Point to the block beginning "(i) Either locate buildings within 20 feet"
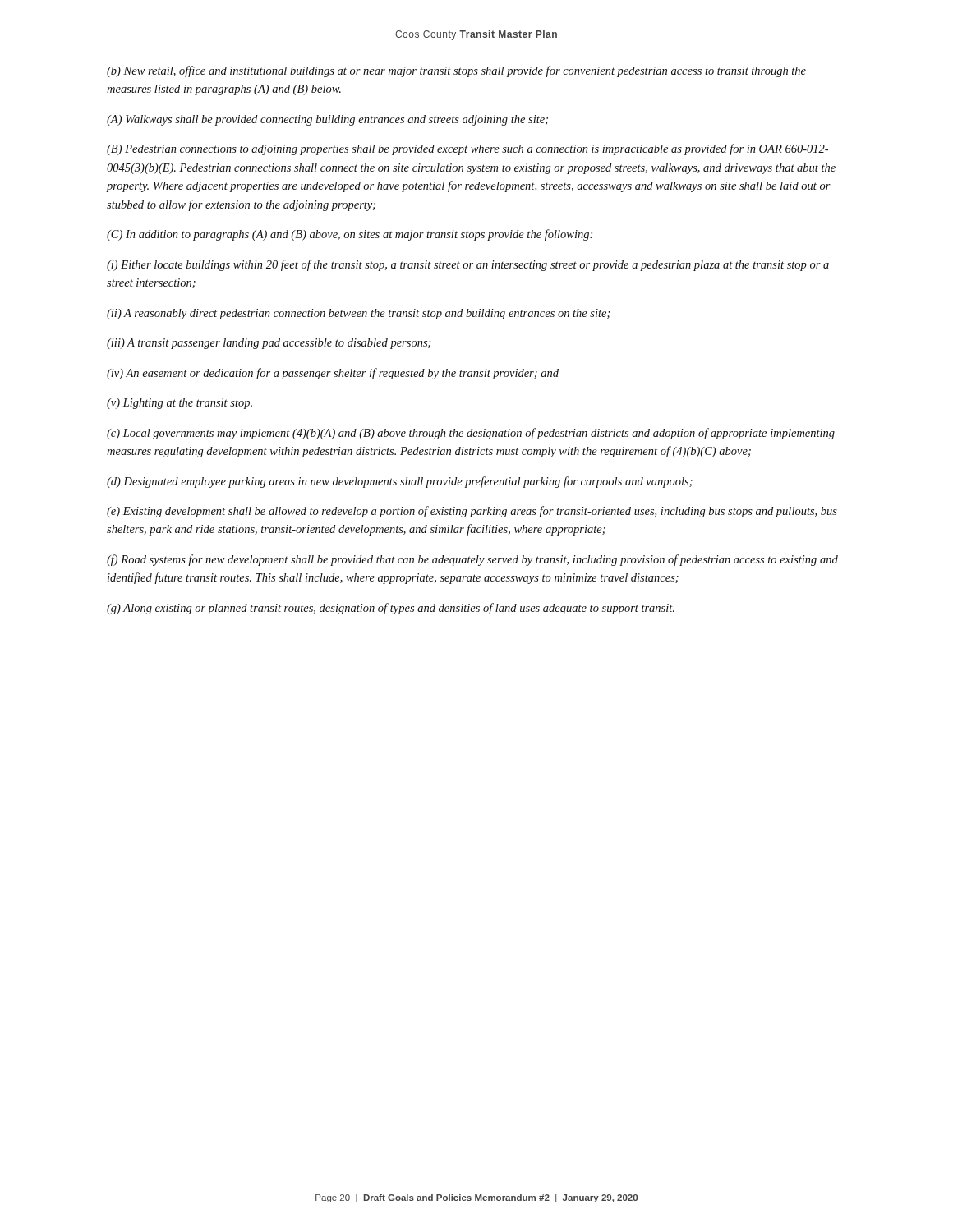This screenshot has width=953, height=1232. 468,274
